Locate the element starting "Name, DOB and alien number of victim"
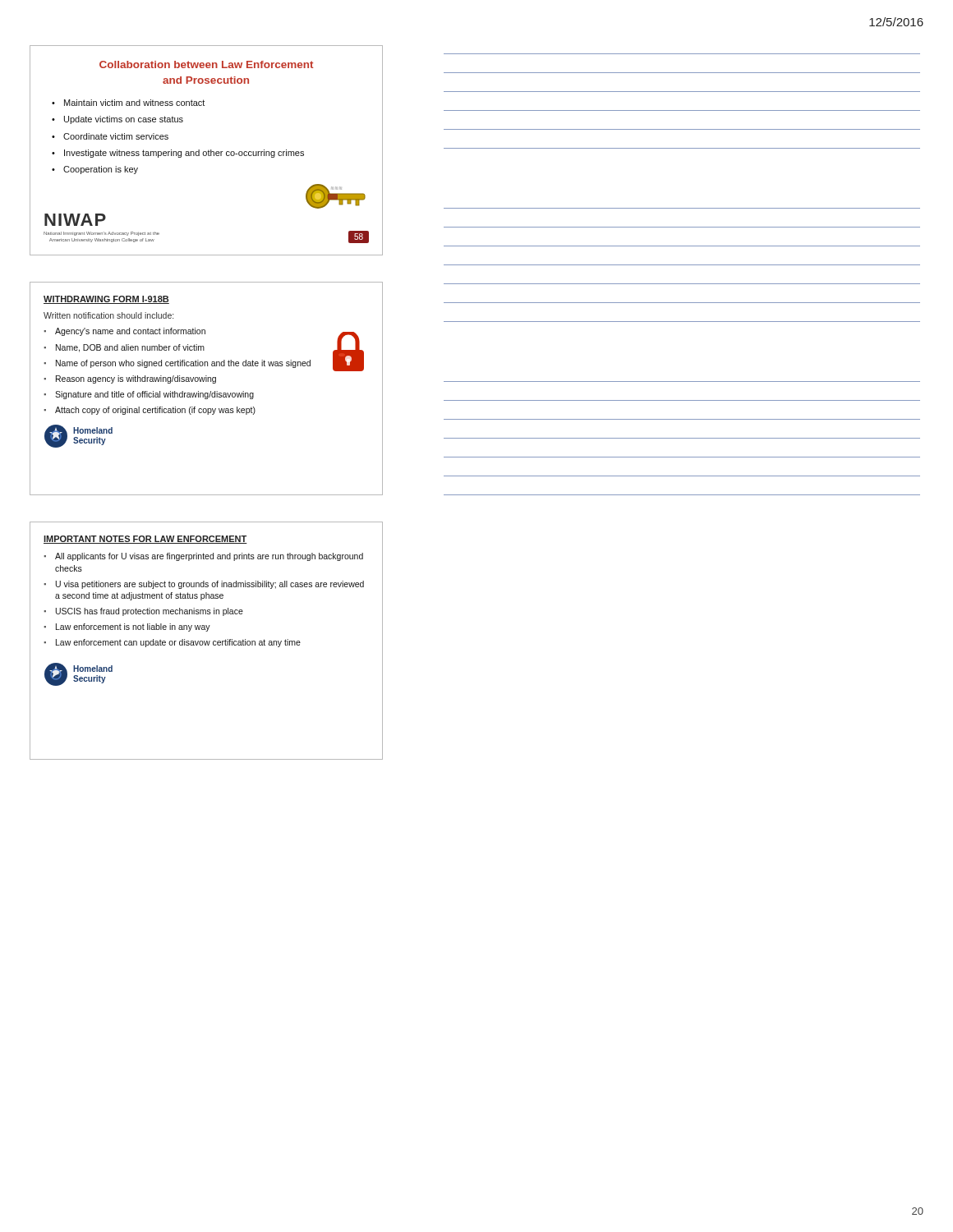The width and height of the screenshot is (953, 1232). 130,347
